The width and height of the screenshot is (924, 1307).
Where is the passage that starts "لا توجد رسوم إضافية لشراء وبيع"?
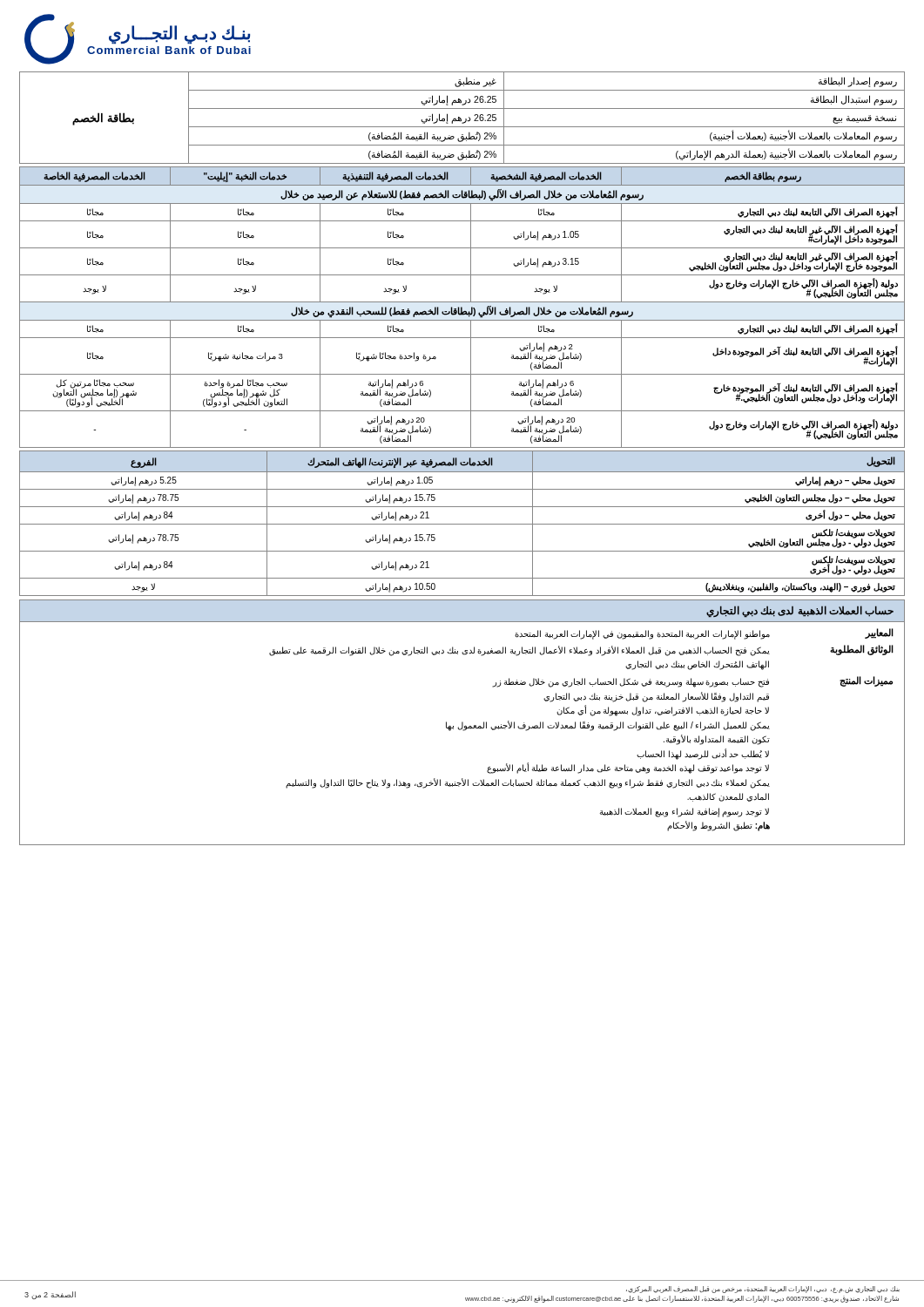point(684,811)
